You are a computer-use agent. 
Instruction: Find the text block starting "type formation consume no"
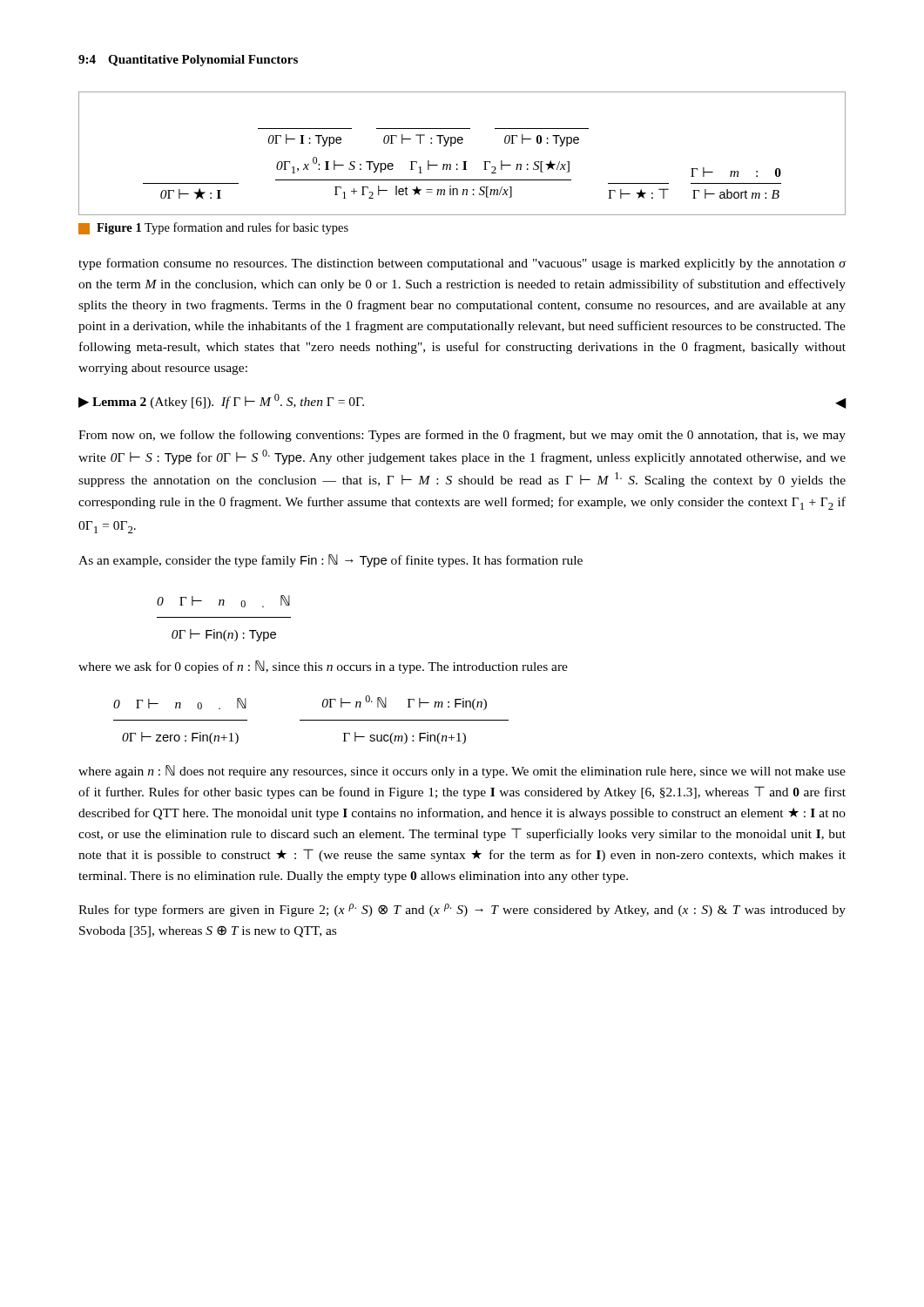click(462, 315)
